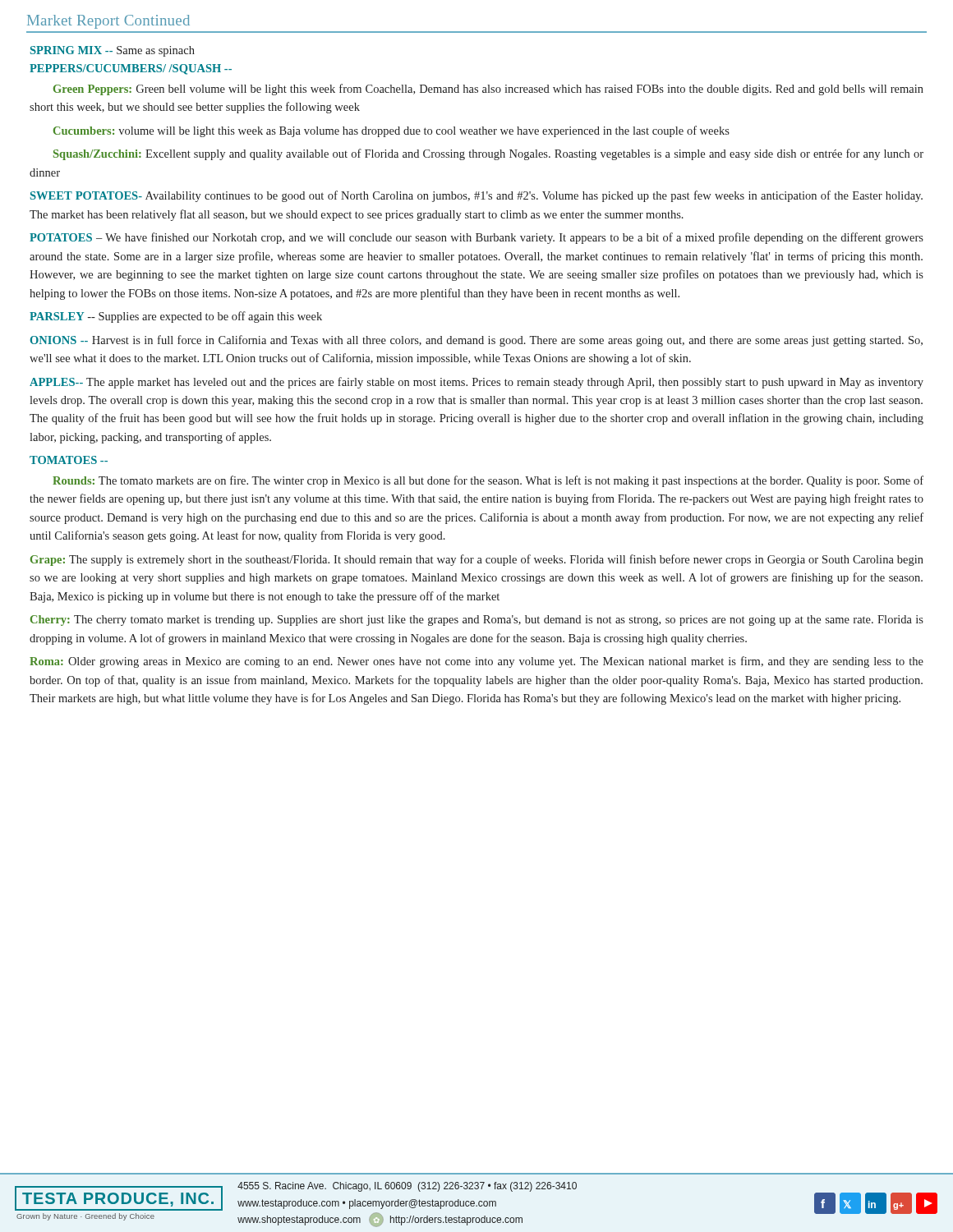Find the text block that reads "Rounds: The tomato markets are"
The width and height of the screenshot is (953, 1232).
pos(476,508)
